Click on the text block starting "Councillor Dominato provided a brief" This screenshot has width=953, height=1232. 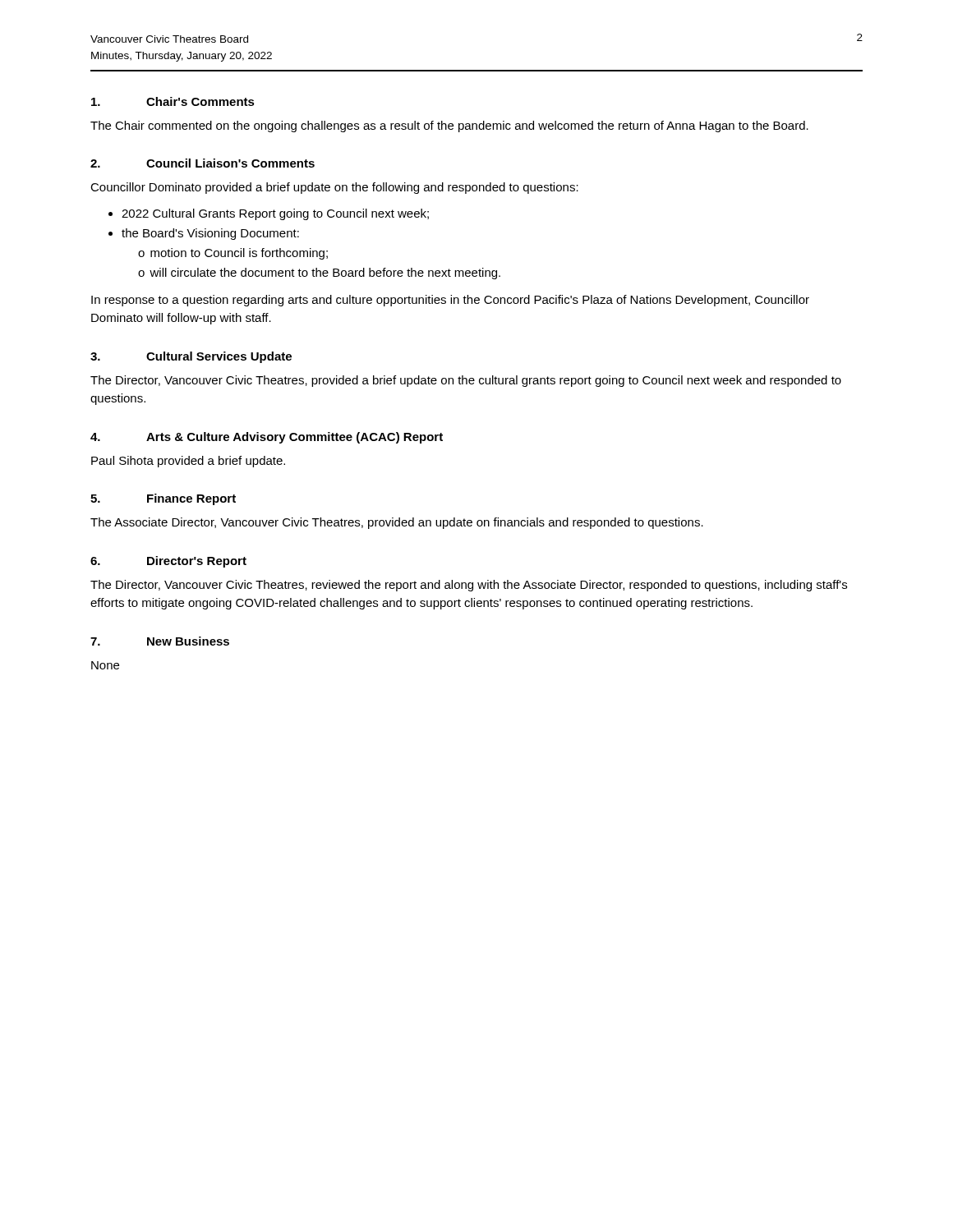(x=335, y=187)
